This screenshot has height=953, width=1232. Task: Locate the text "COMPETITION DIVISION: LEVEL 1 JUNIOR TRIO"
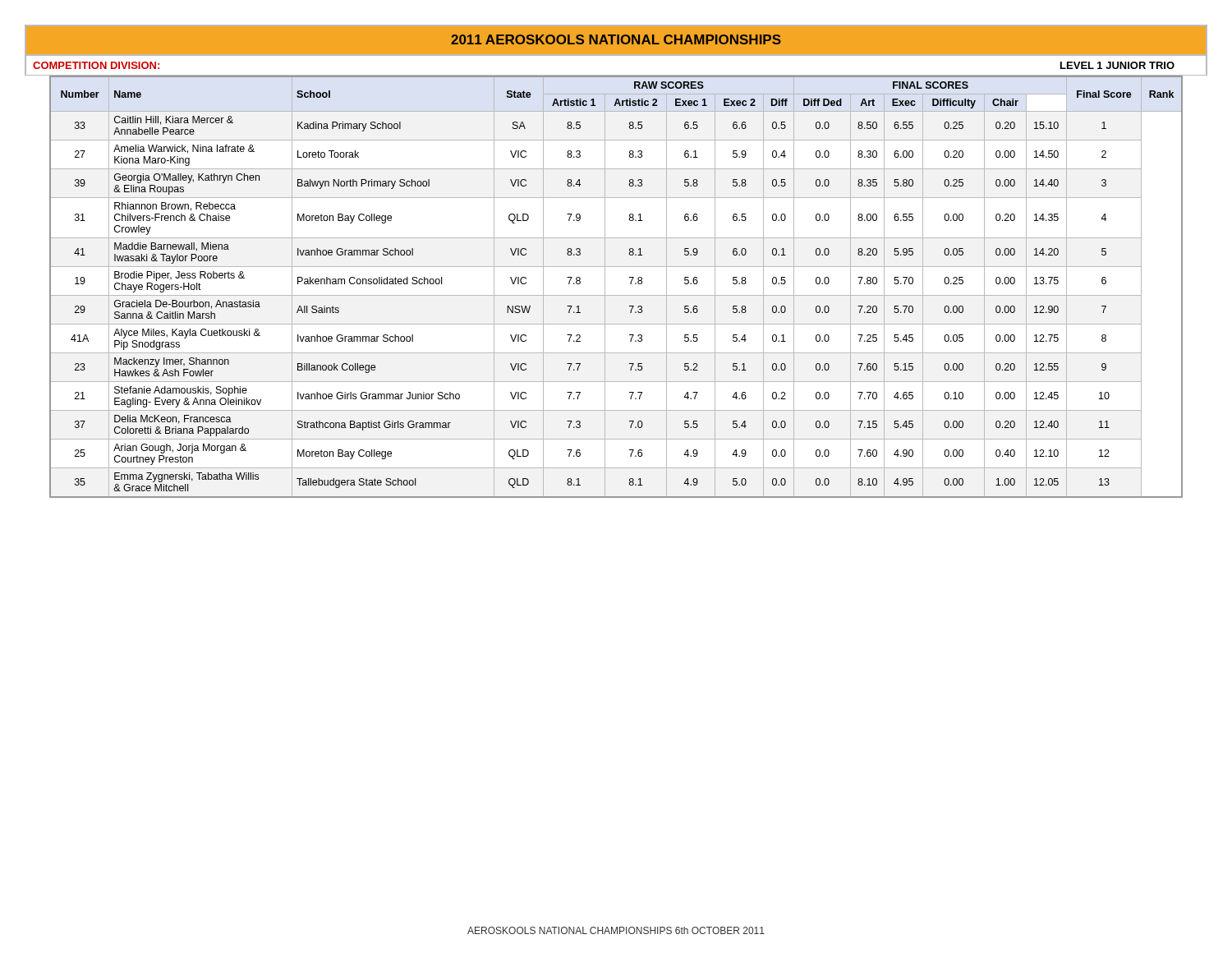tap(604, 65)
